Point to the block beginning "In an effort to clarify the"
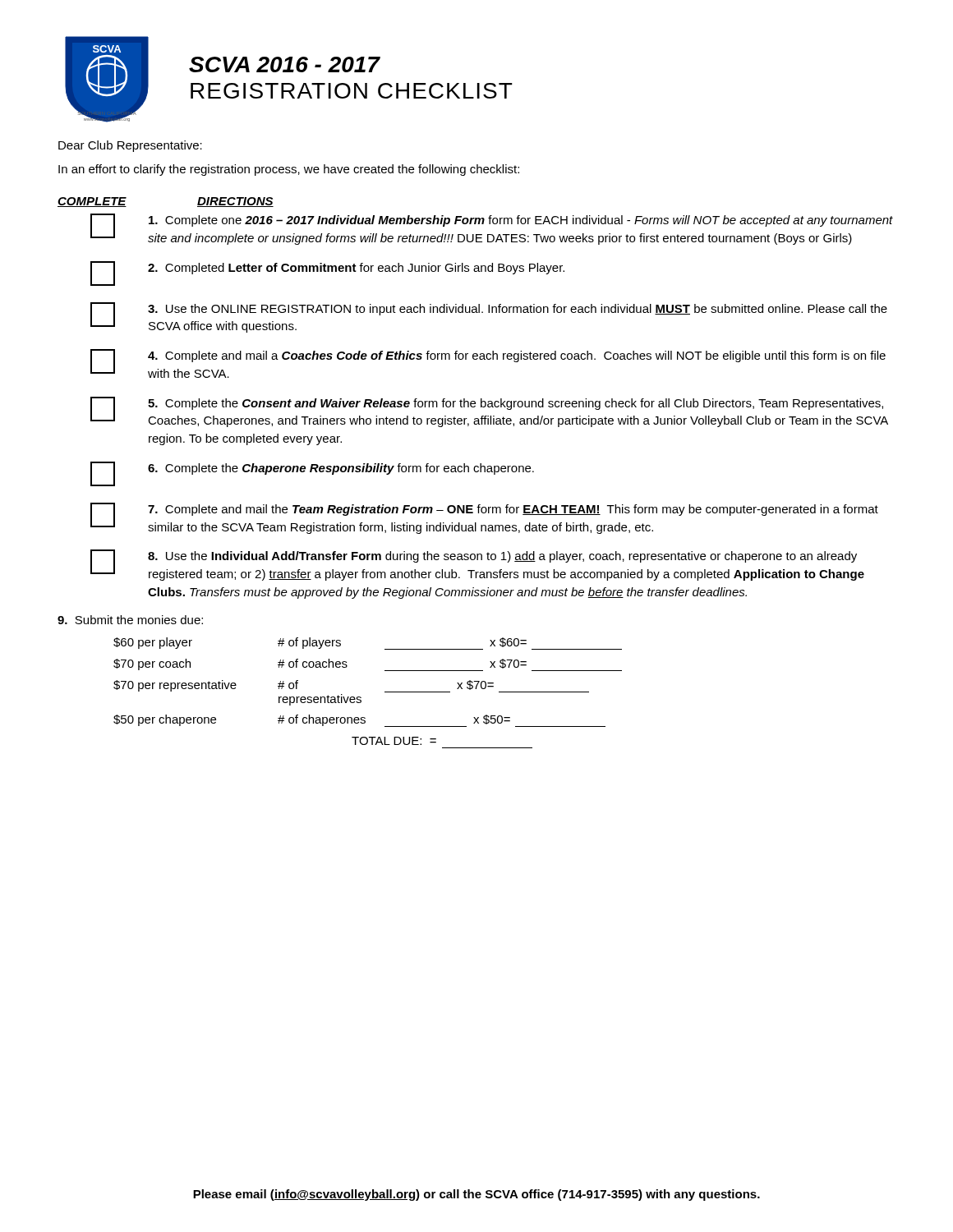 [x=289, y=169]
